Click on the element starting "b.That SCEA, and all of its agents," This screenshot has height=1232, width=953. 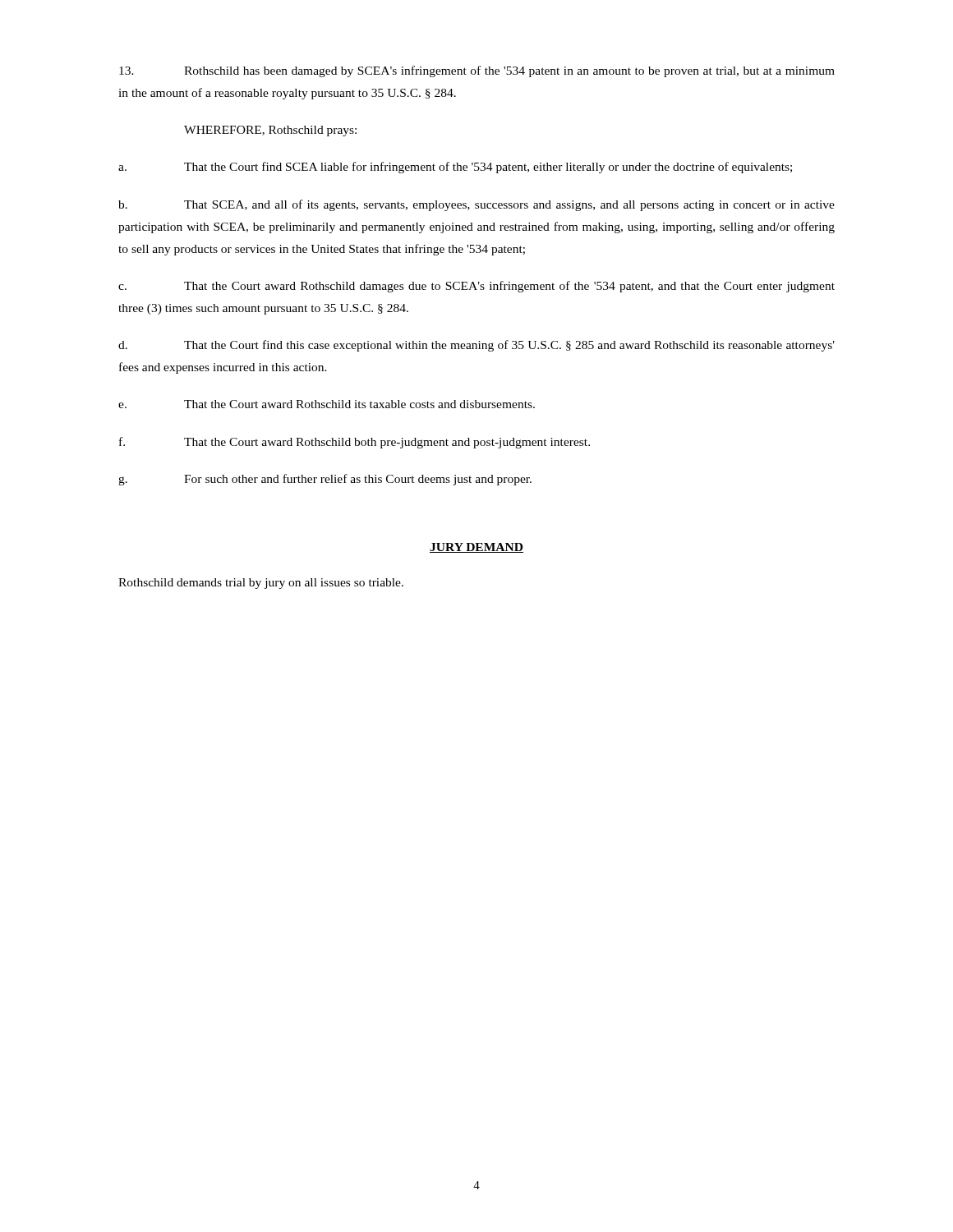pos(476,226)
